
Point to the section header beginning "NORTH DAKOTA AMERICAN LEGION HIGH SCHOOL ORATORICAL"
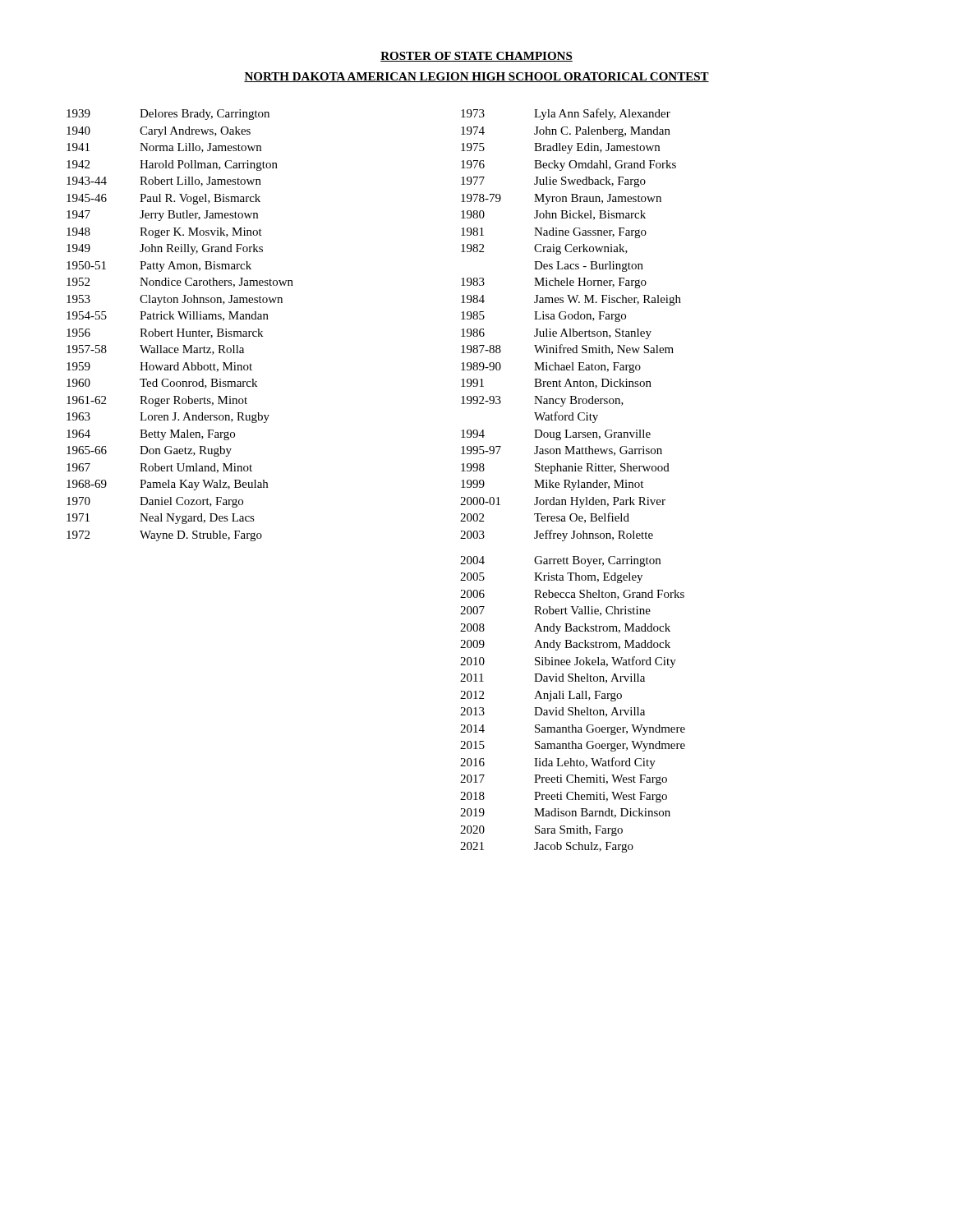pyautogui.click(x=476, y=76)
